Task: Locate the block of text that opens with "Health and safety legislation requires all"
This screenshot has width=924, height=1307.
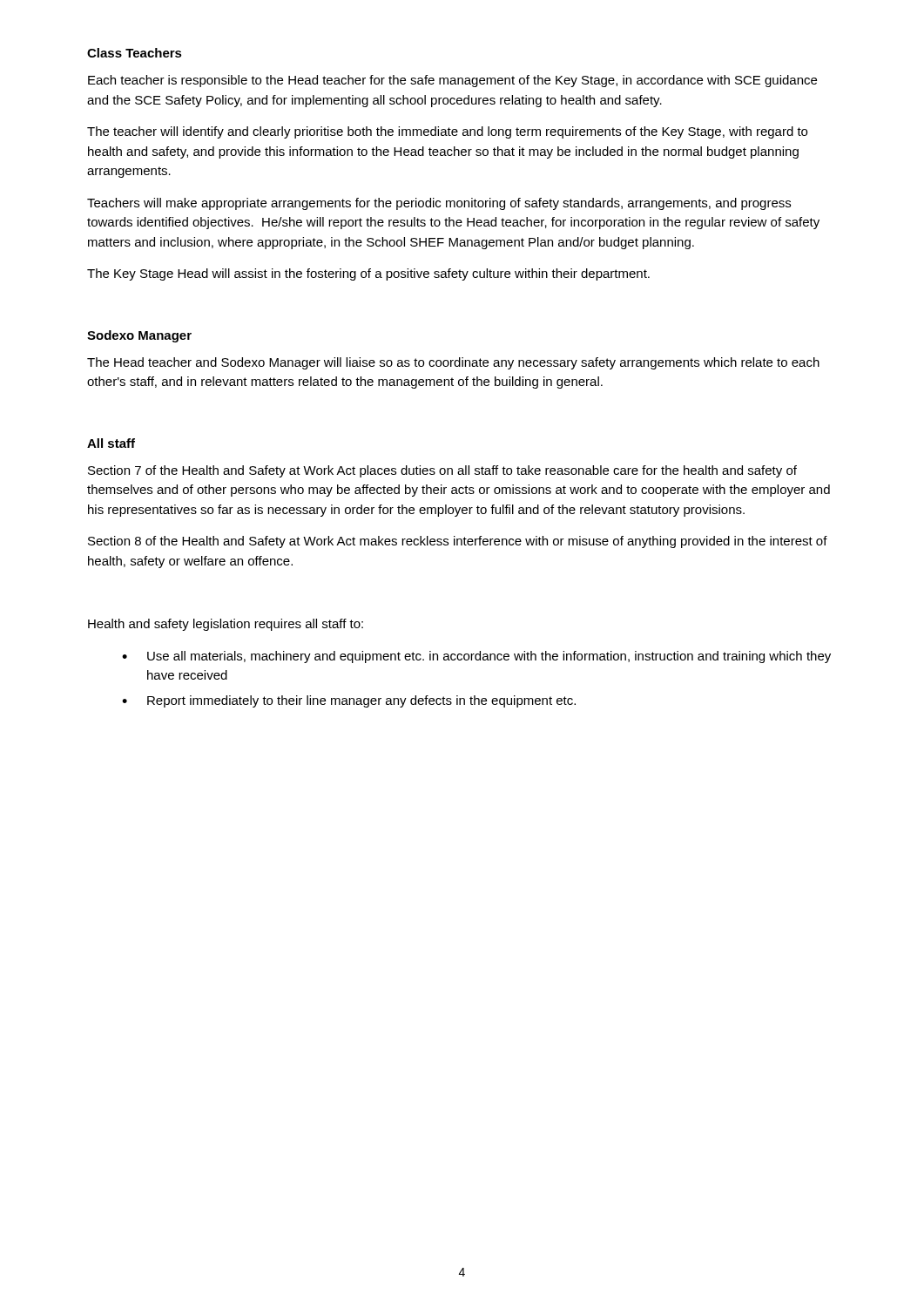Action: [226, 623]
